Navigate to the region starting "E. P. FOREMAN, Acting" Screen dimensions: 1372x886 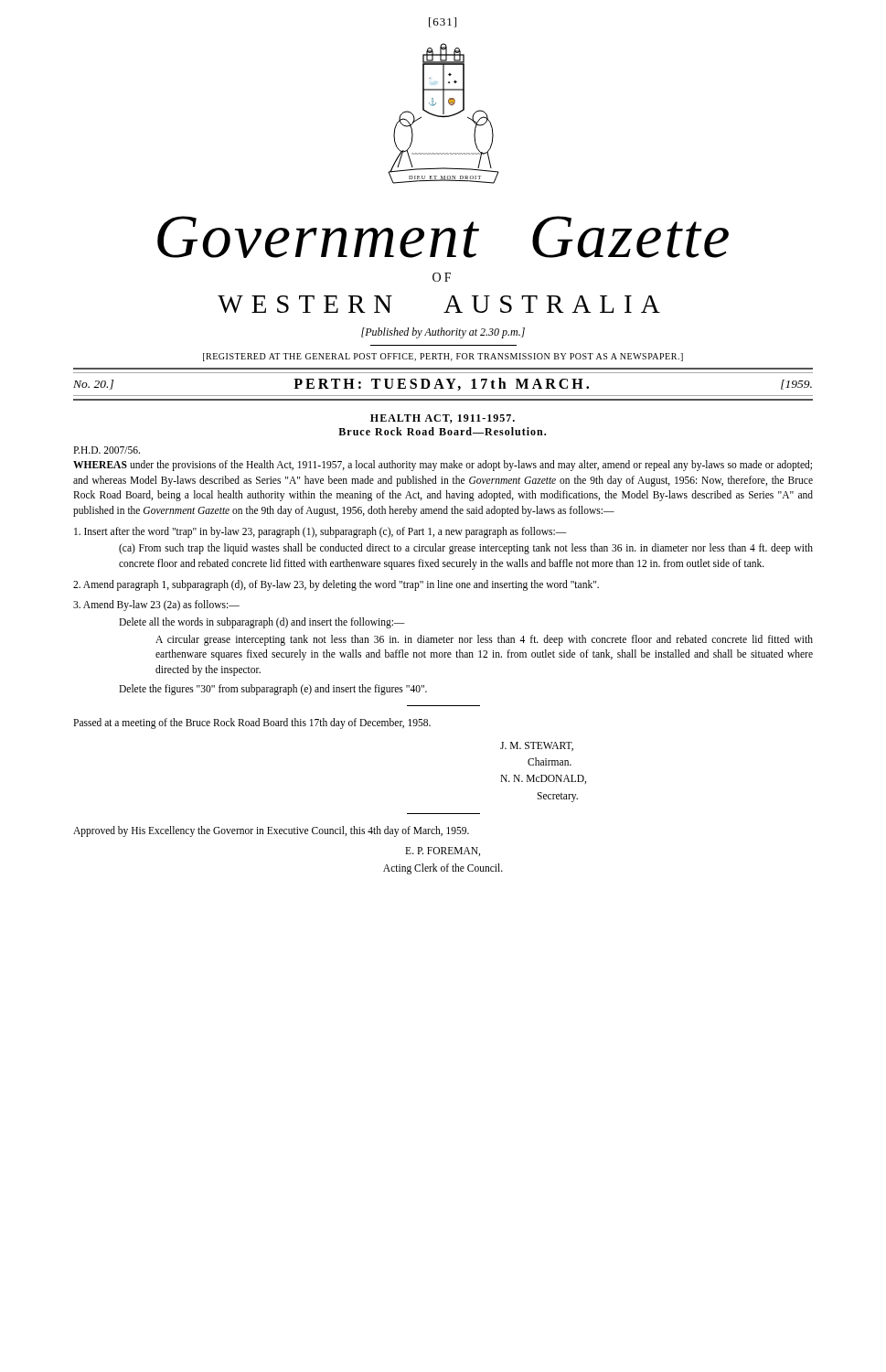[443, 859]
